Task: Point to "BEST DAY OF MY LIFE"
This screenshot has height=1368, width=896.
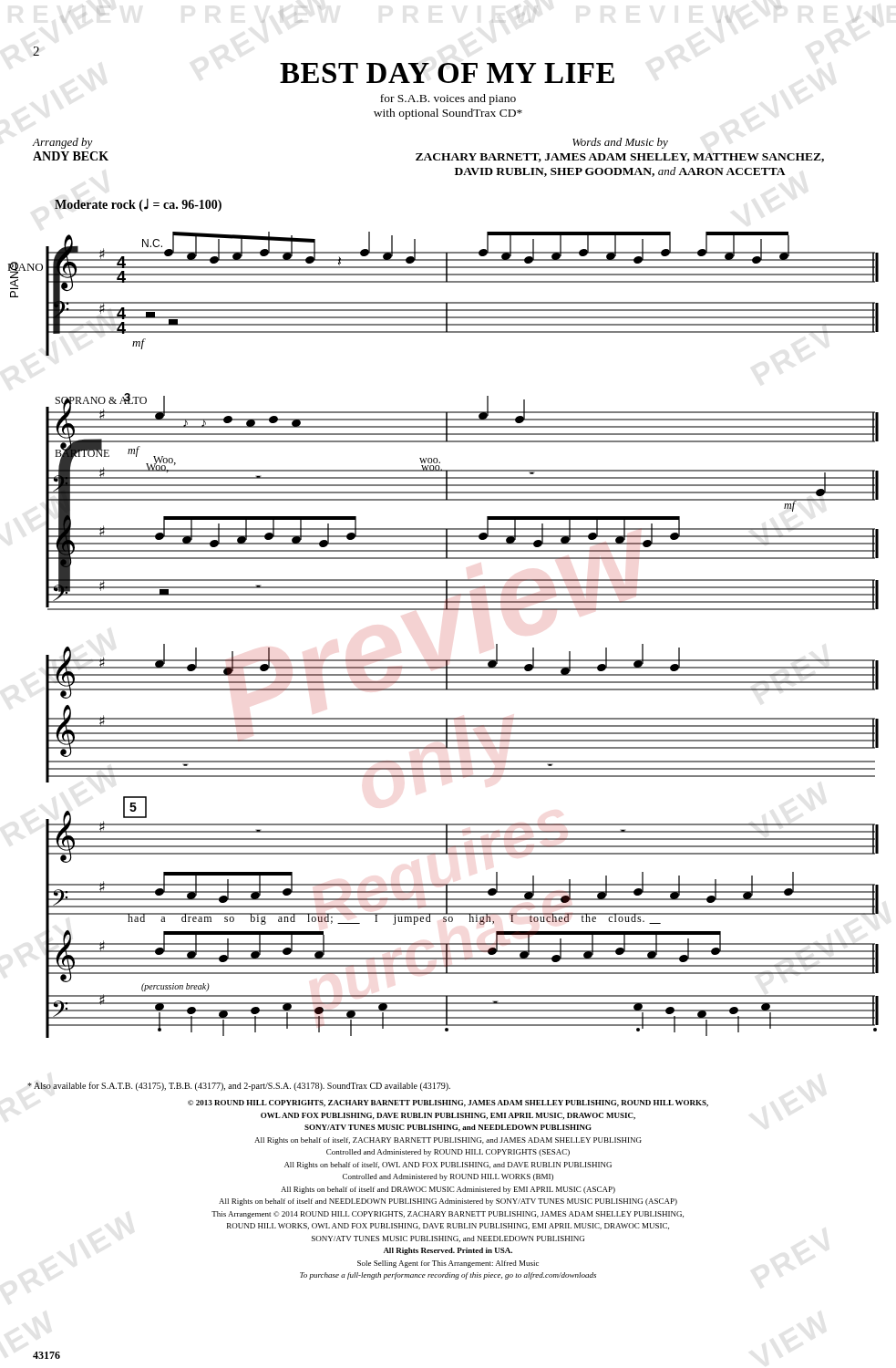Action: tap(448, 73)
